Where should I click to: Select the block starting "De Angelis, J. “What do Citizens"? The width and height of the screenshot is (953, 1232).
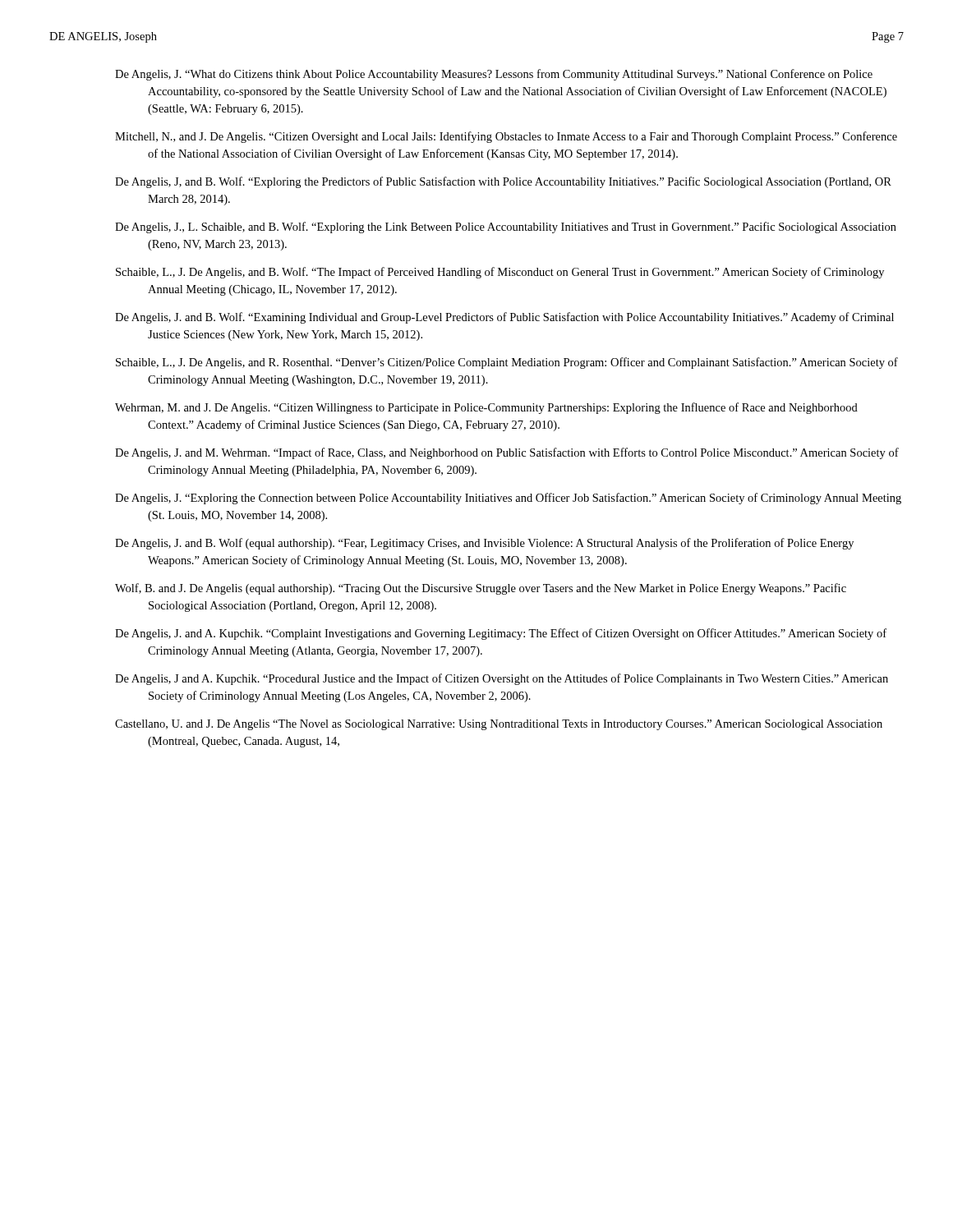501,91
